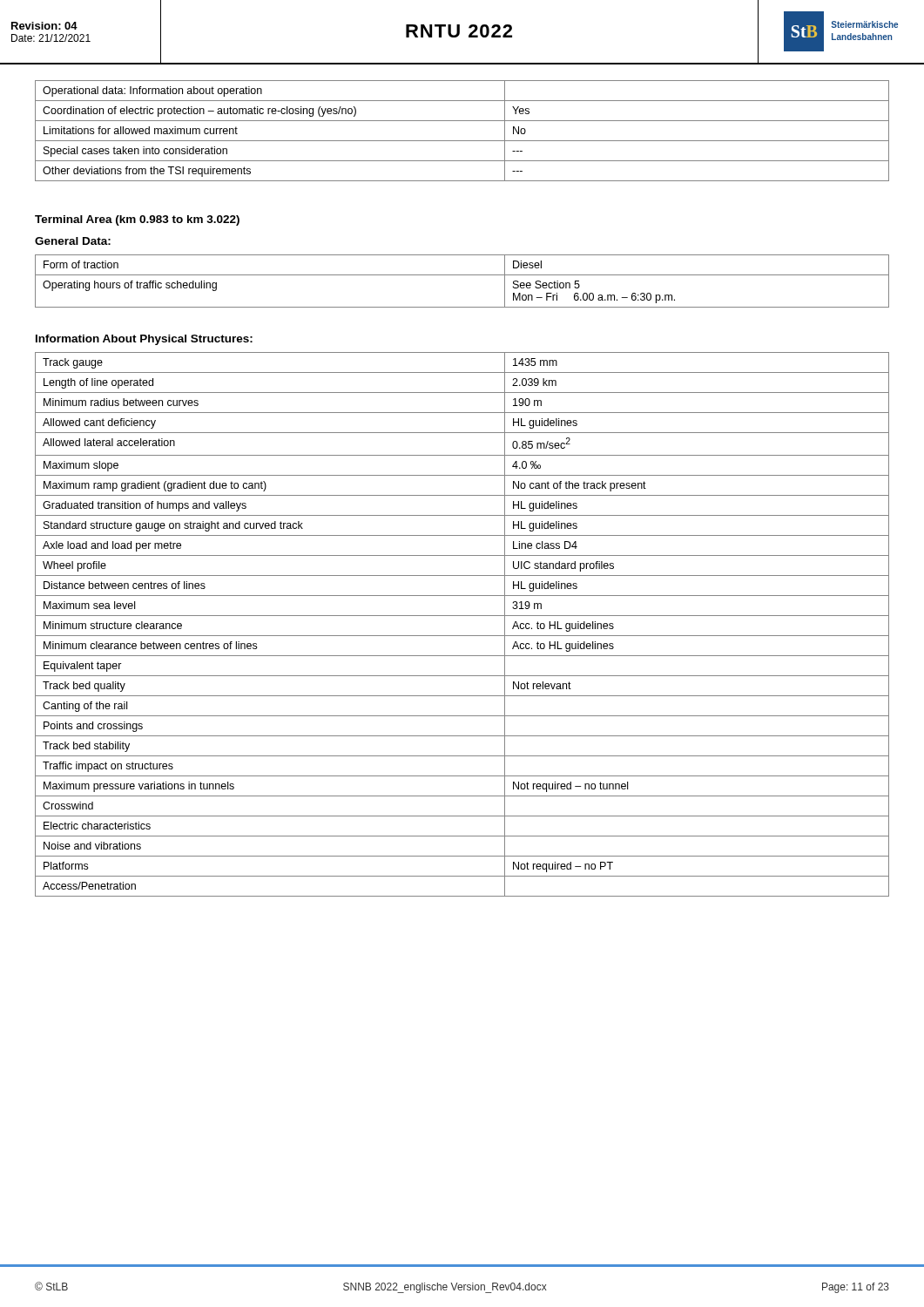Viewport: 924px width, 1307px height.
Task: Find the table that mentions "Coordination of electric protection –"
Action: (x=462, y=131)
